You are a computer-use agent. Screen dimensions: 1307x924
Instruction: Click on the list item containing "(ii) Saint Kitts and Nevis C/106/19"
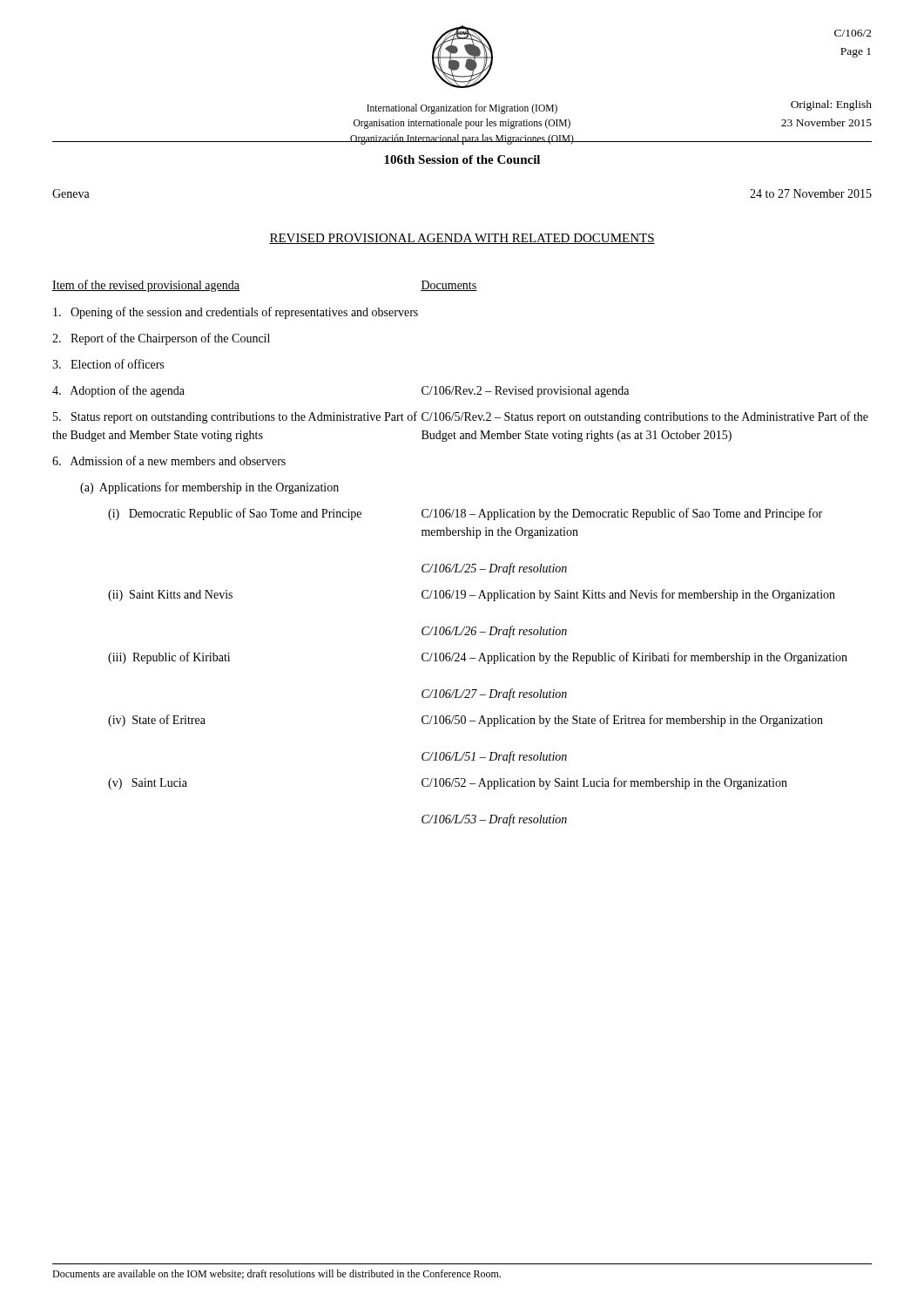[x=472, y=595]
